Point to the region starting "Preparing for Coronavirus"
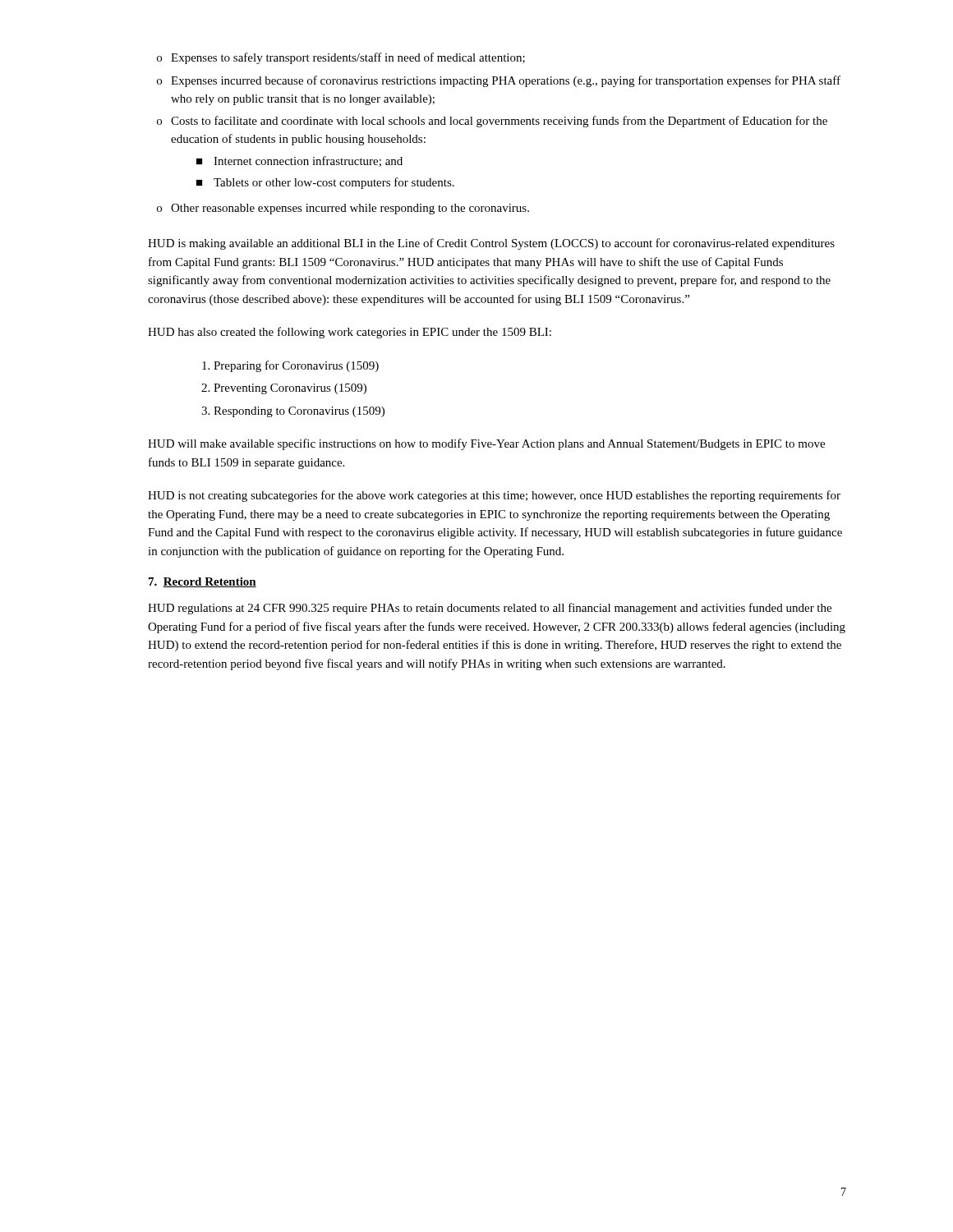Screen dimensions: 1232x953 click(x=296, y=365)
